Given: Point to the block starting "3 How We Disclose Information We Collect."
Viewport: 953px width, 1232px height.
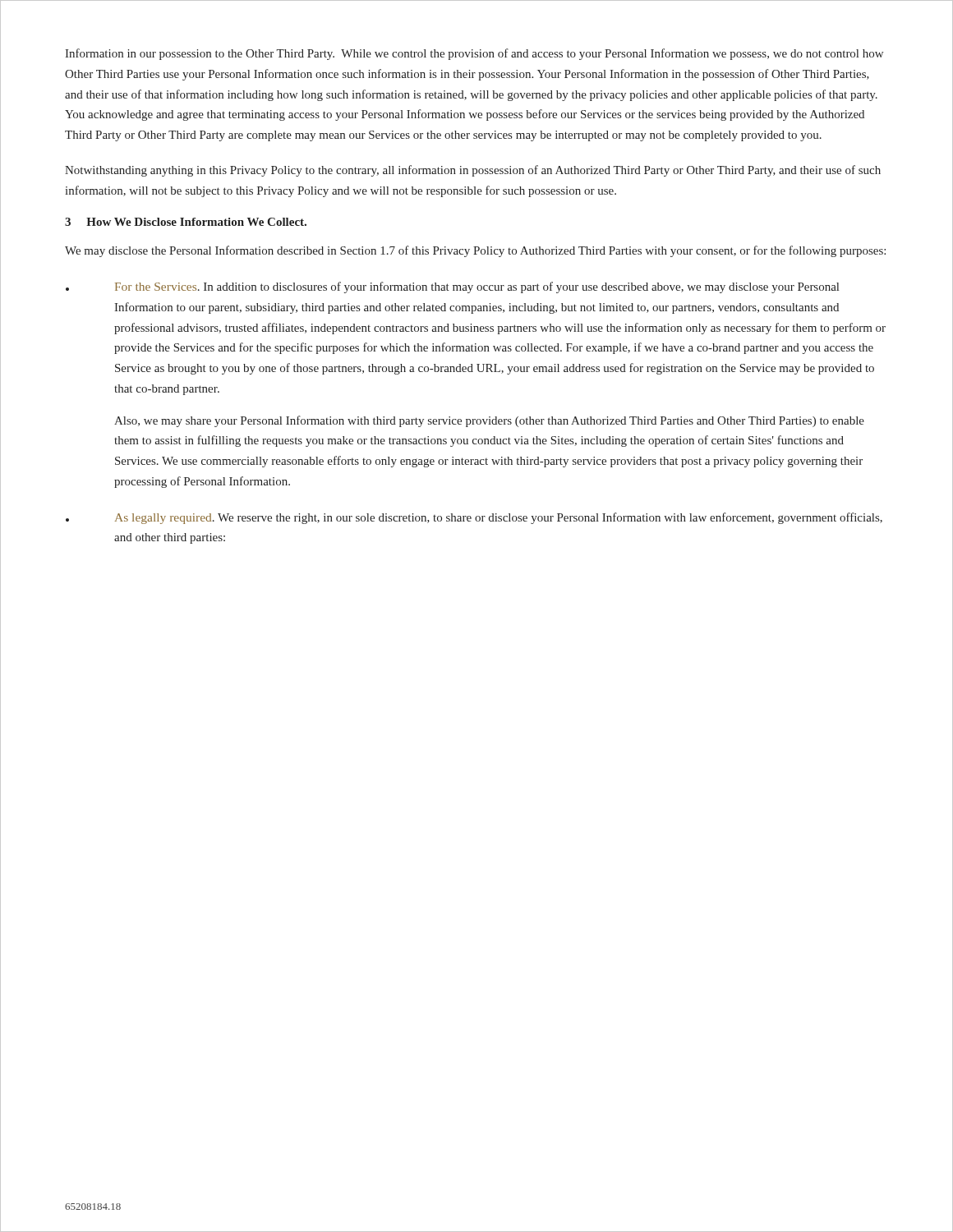Looking at the screenshot, I should (x=186, y=222).
